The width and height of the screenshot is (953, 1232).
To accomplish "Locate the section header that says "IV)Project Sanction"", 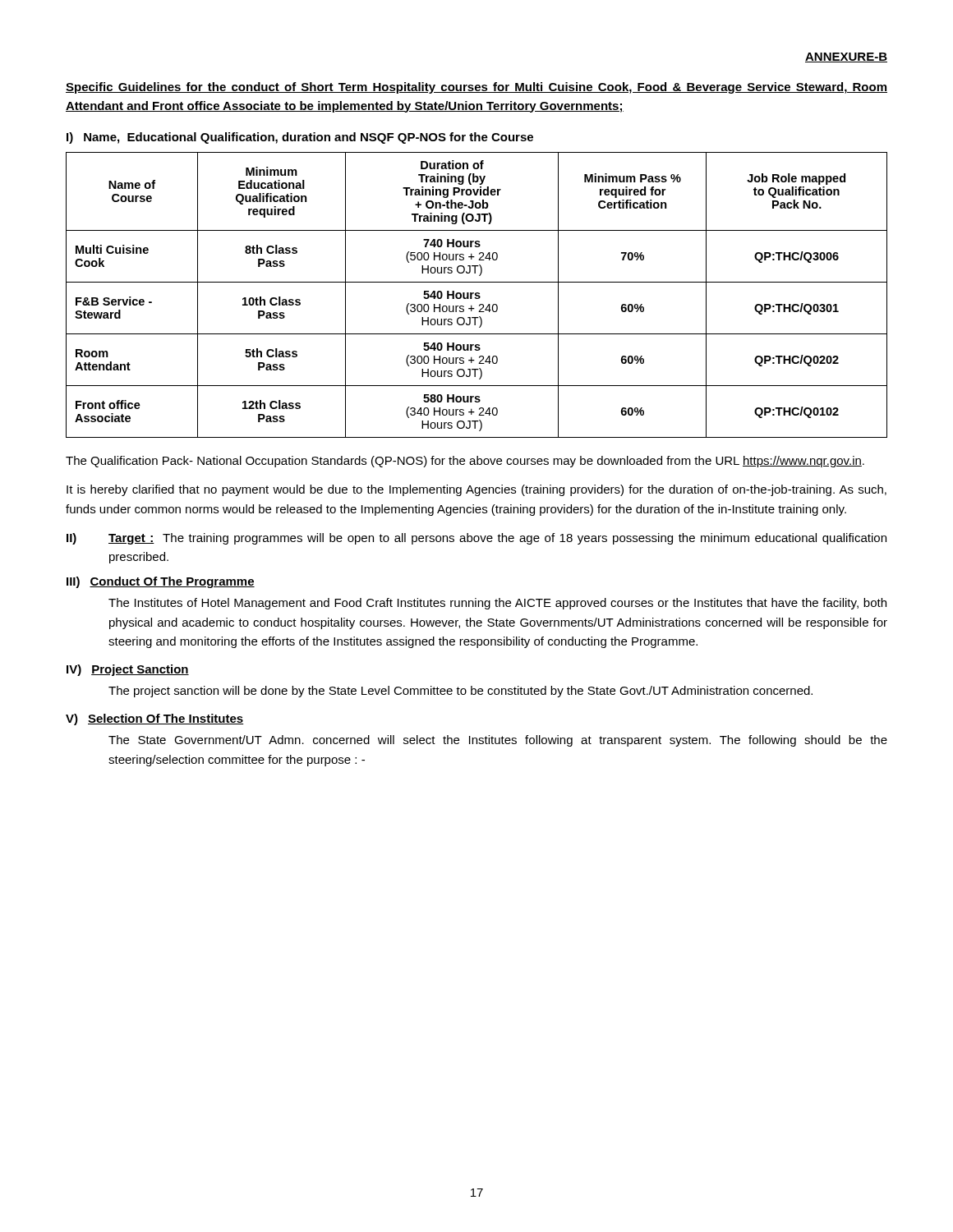I will 127,669.
